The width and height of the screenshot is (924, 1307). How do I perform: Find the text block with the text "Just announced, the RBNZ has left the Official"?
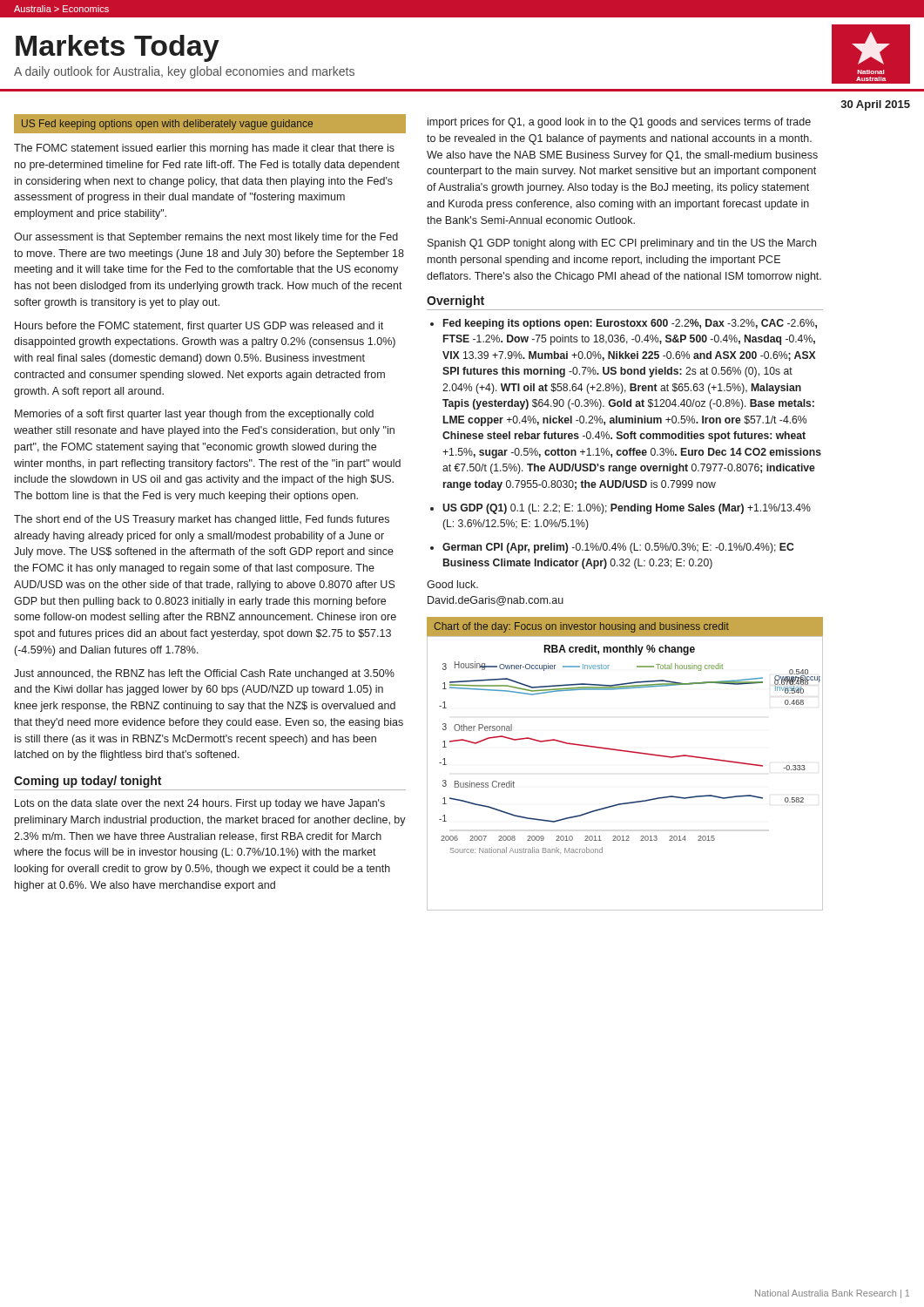pos(209,714)
